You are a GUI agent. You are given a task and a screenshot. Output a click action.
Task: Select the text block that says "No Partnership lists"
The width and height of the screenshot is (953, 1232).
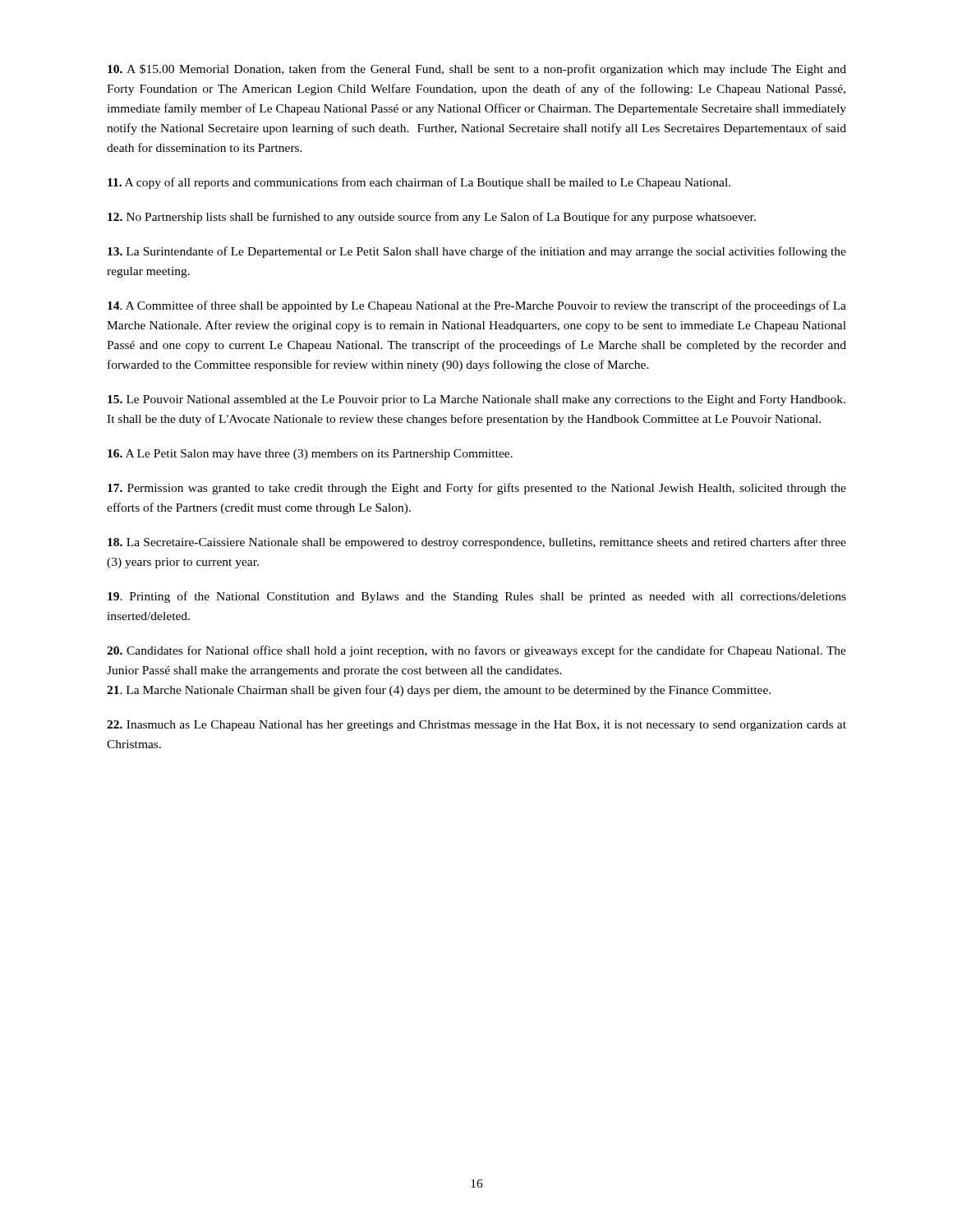(x=432, y=217)
